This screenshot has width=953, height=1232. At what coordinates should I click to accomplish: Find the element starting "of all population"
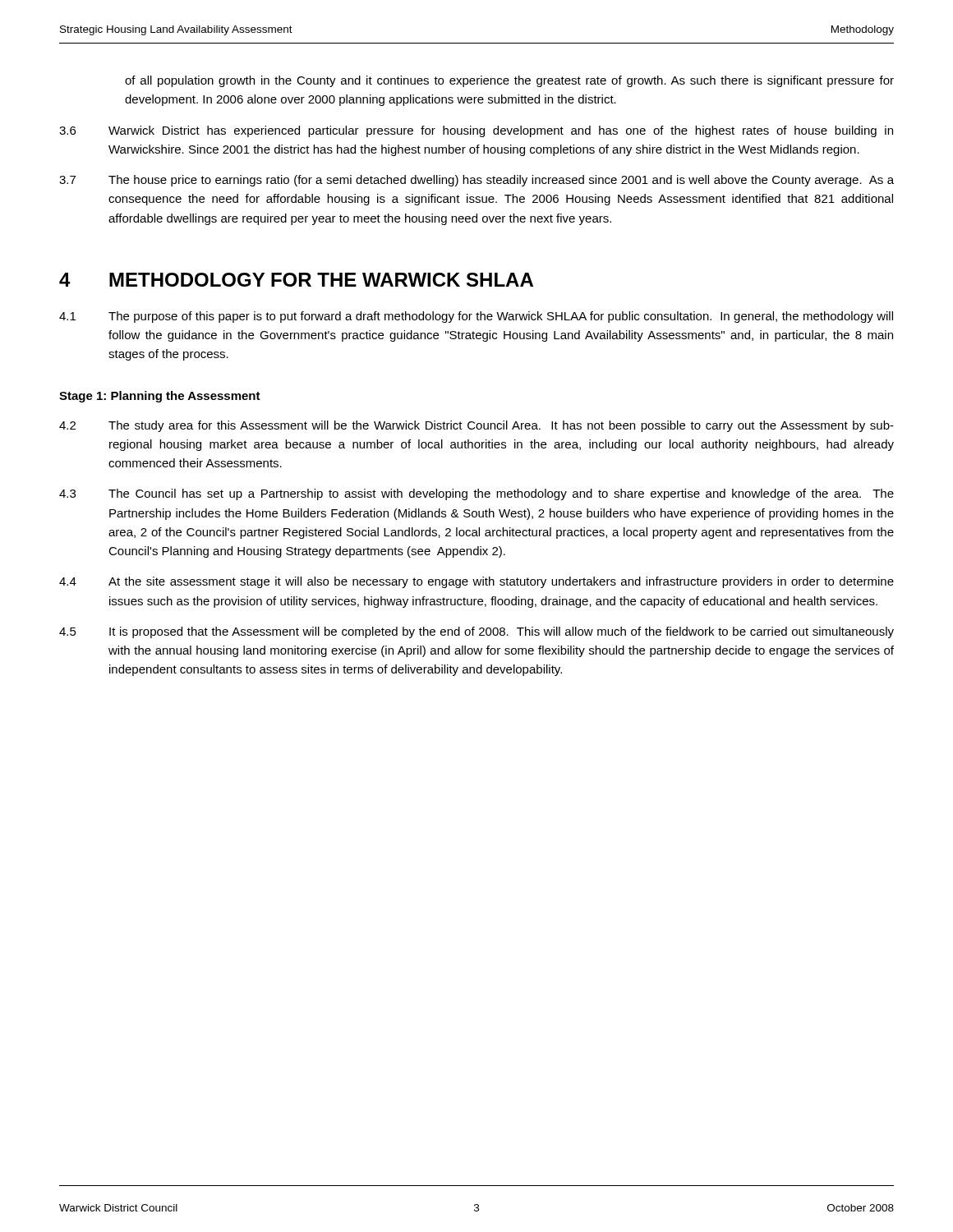[x=509, y=90]
